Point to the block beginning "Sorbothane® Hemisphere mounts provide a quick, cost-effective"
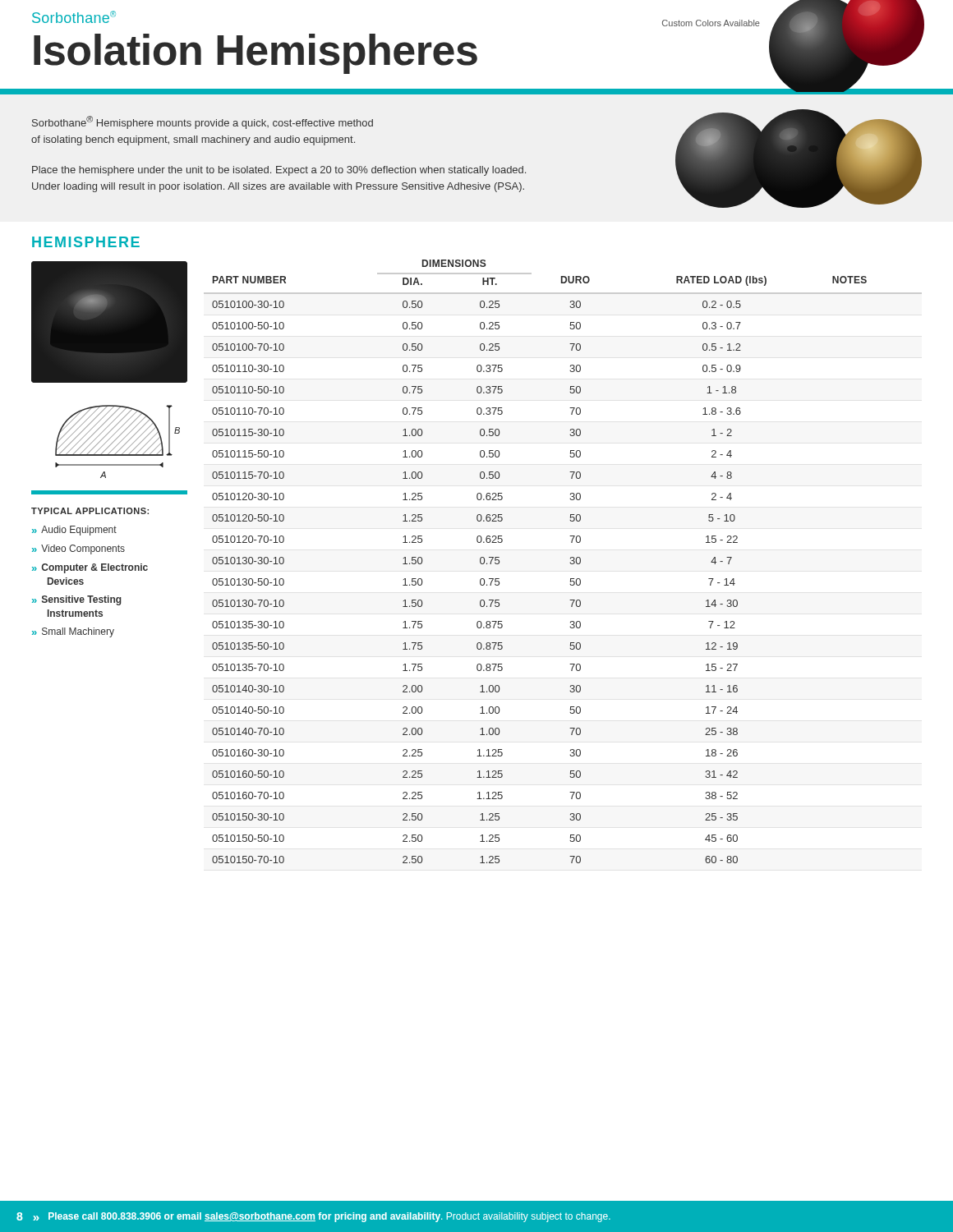Viewport: 953px width, 1232px height. point(202,130)
